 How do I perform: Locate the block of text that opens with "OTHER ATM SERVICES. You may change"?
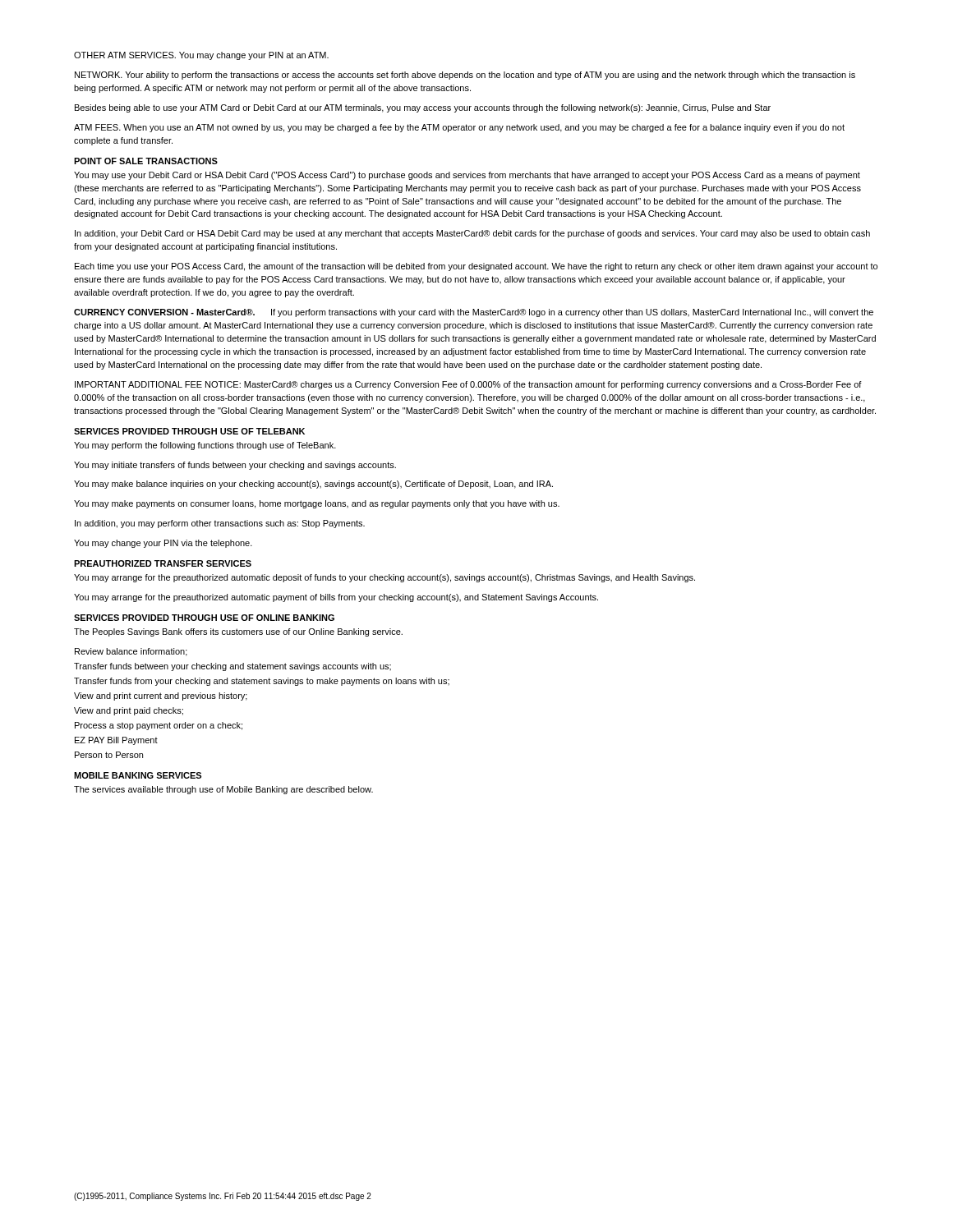pyautogui.click(x=202, y=55)
